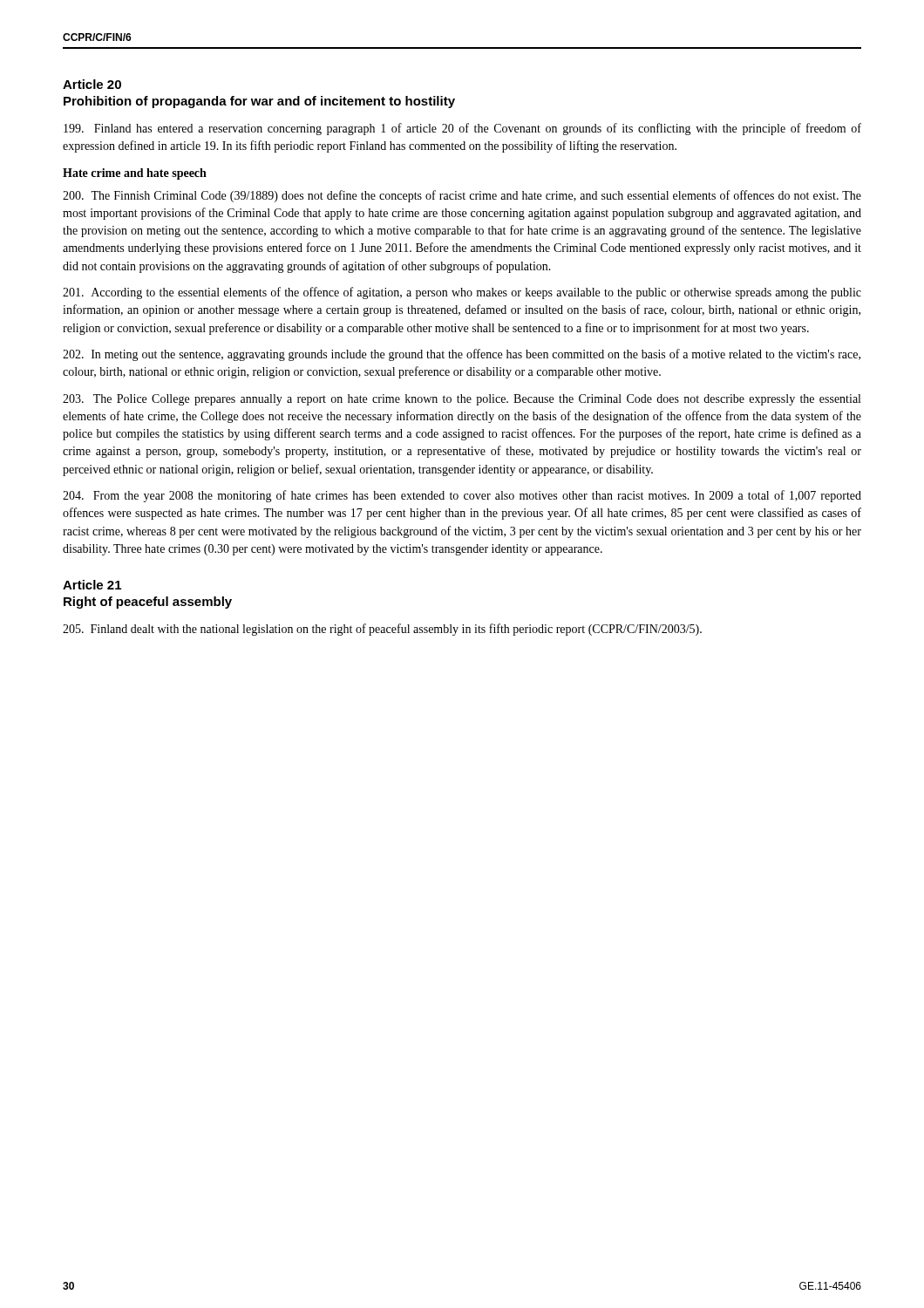The width and height of the screenshot is (924, 1308).
Task: Locate the text block containing "From the year 2008"
Action: pyautogui.click(x=462, y=522)
